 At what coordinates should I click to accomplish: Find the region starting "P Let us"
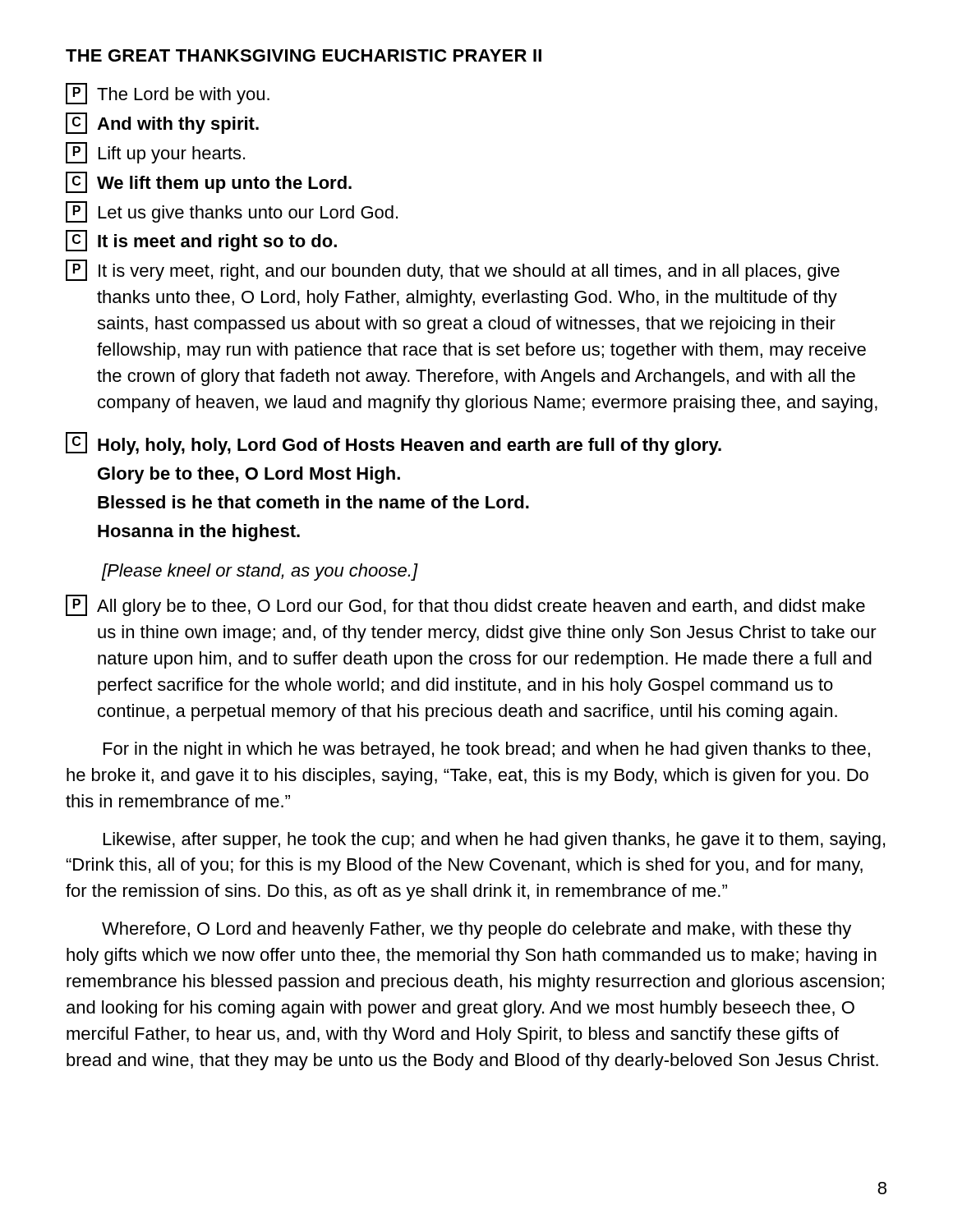(x=232, y=212)
